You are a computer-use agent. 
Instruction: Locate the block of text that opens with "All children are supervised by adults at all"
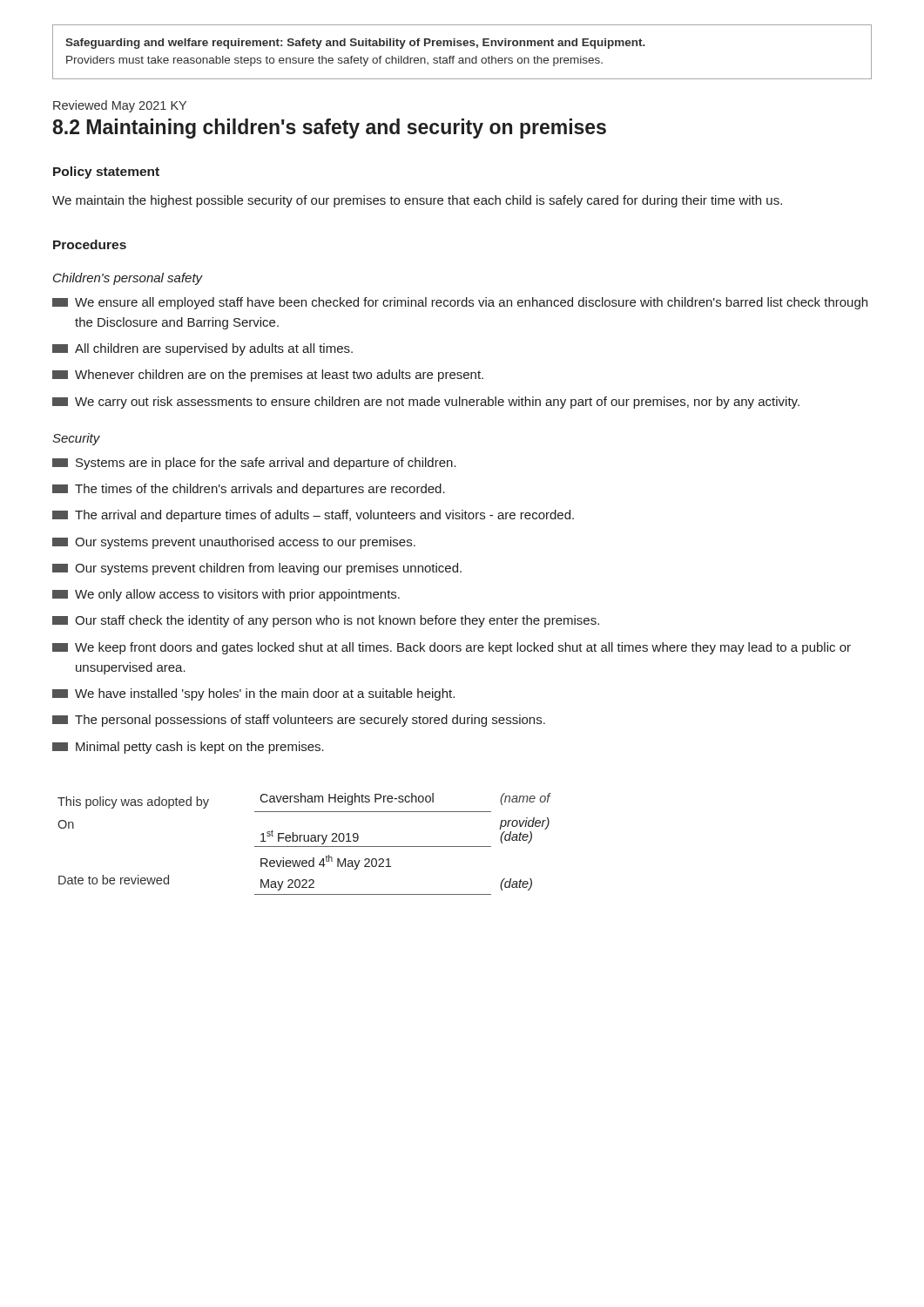click(x=202, y=349)
